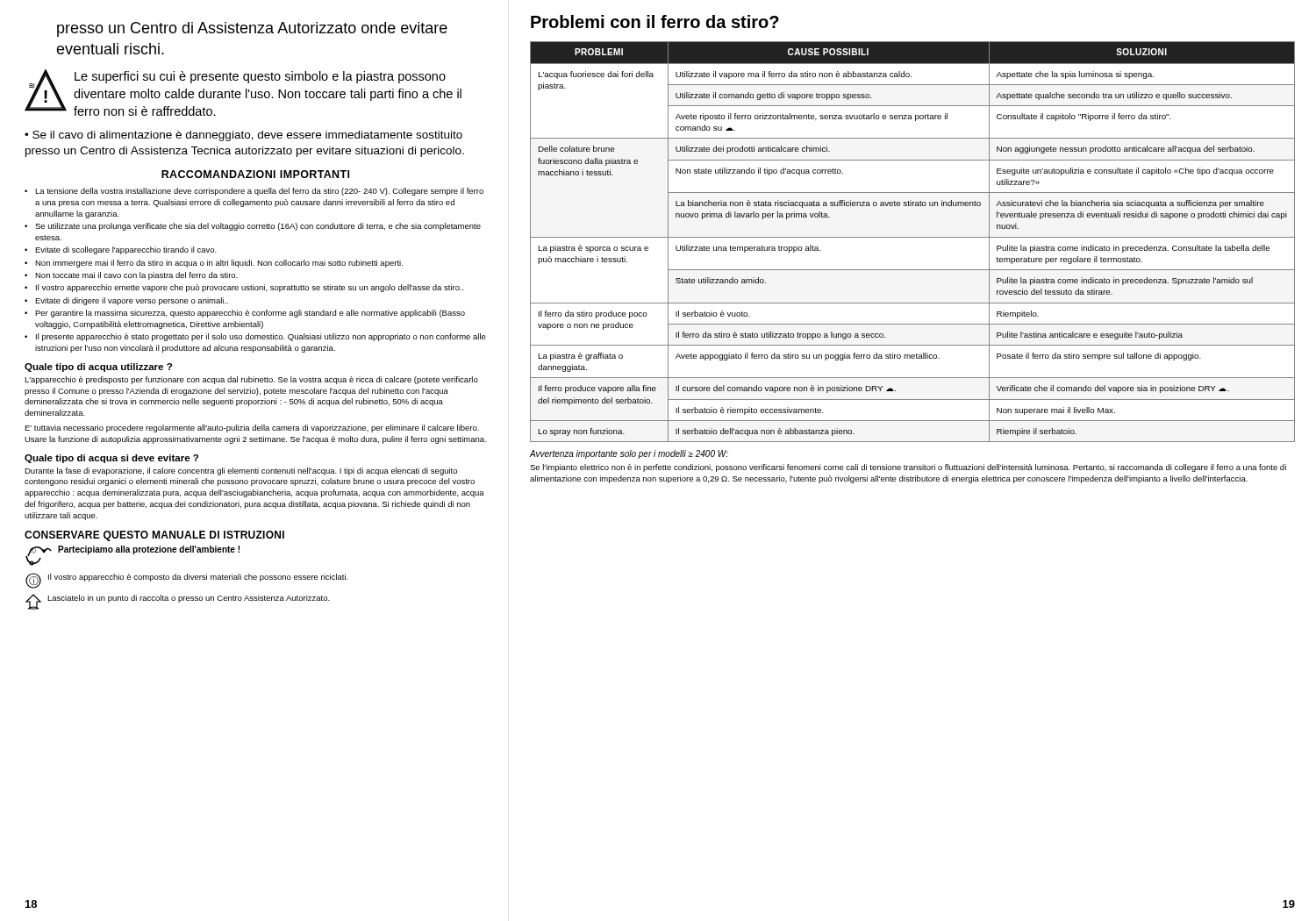Navigate to the passage starting "Il vostro apparecchio"
Image resolution: width=1316 pixels, height=921 pixels.
pos(198,576)
